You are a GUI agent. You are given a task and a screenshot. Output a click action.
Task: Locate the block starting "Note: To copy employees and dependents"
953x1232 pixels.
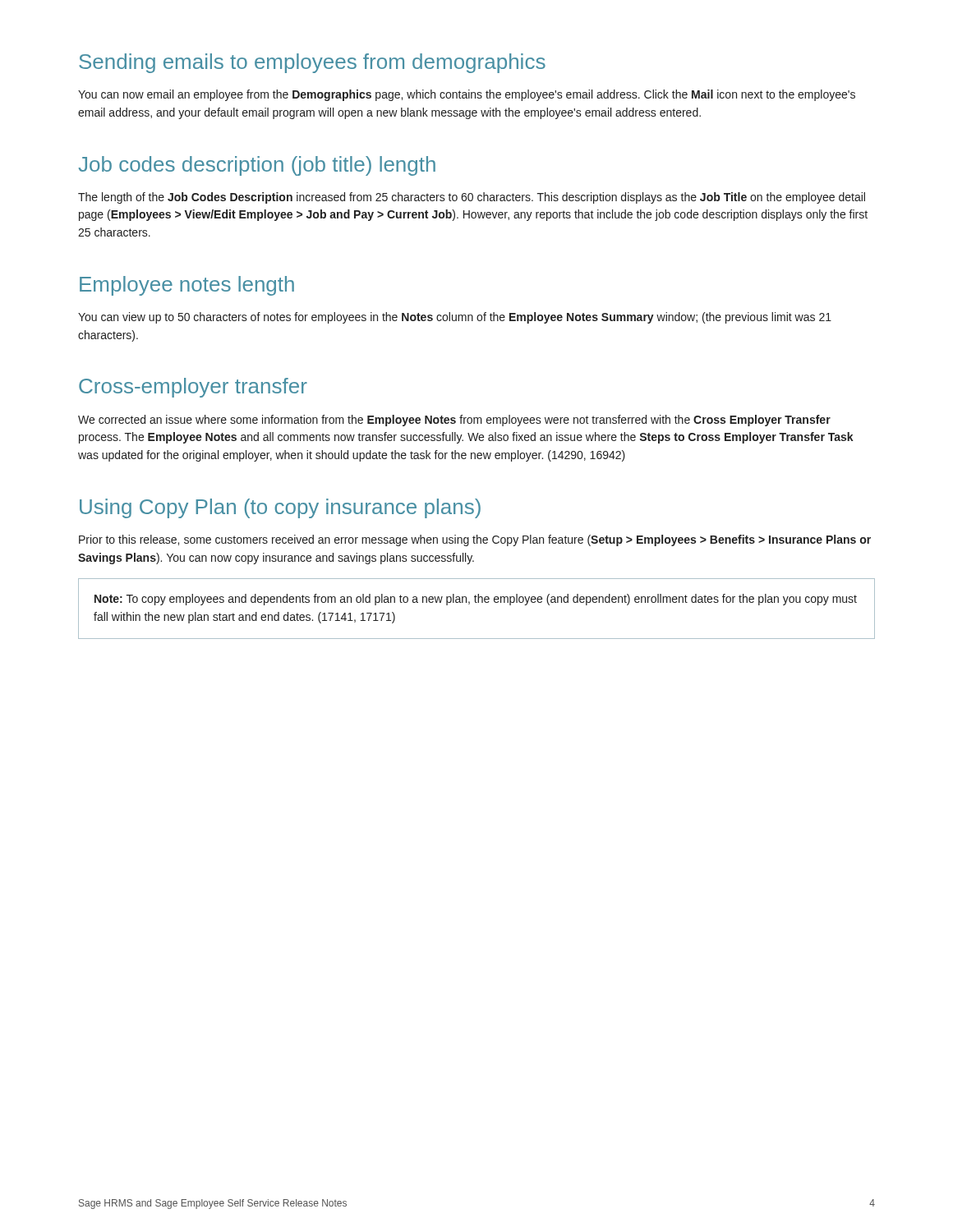(476, 609)
